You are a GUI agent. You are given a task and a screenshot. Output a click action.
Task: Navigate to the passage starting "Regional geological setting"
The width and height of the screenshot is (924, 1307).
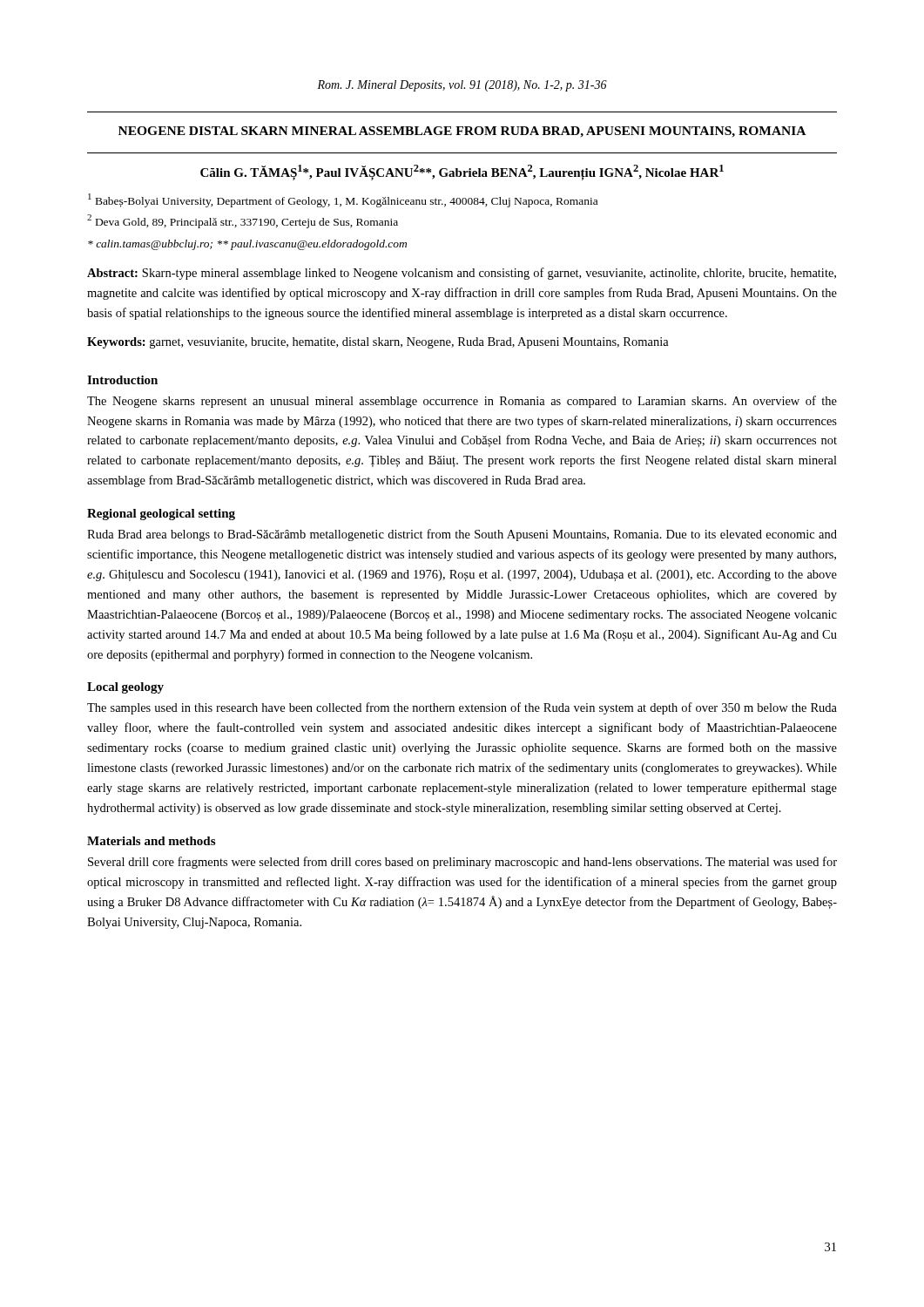point(161,513)
